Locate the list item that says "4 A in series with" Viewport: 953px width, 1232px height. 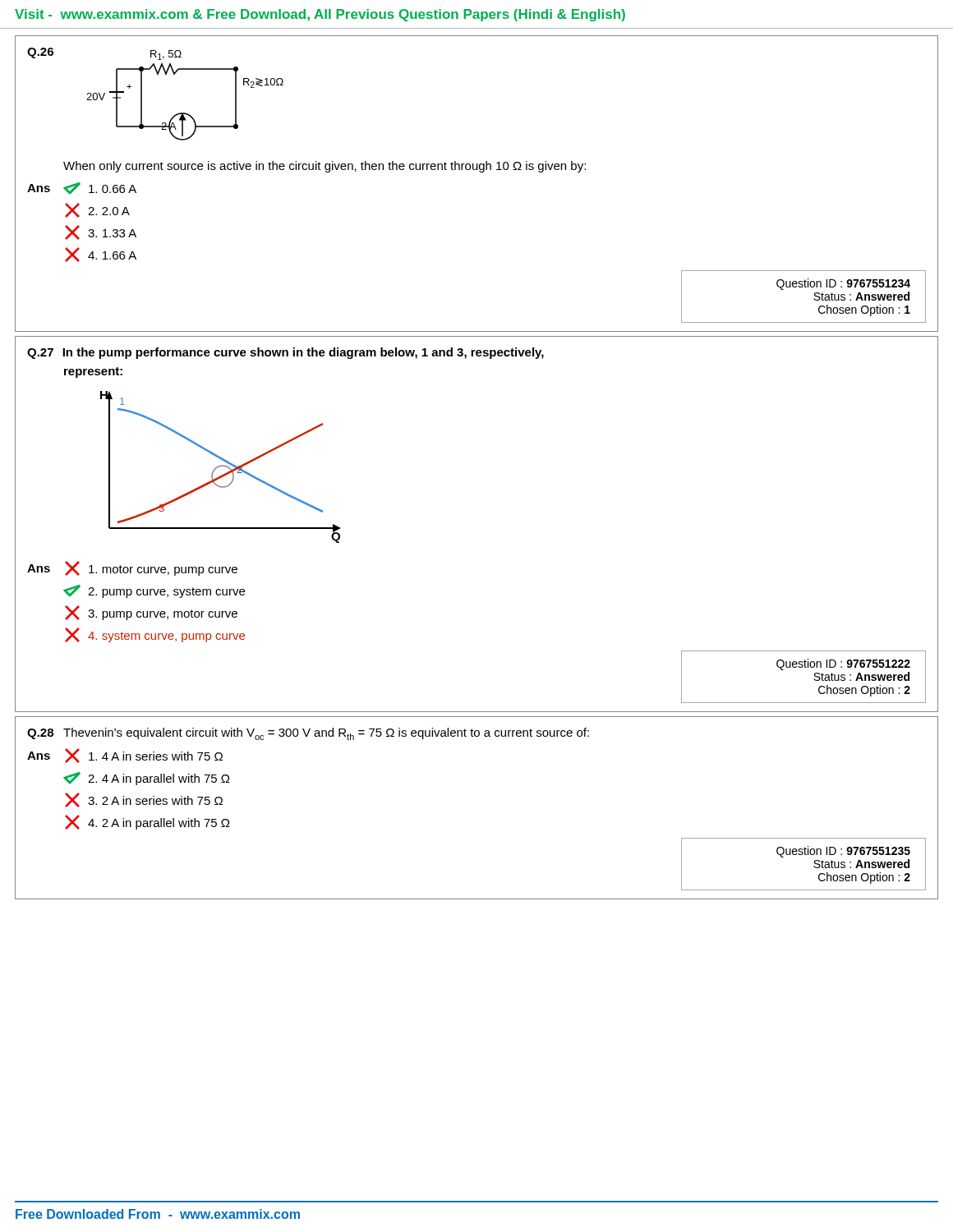pos(143,756)
